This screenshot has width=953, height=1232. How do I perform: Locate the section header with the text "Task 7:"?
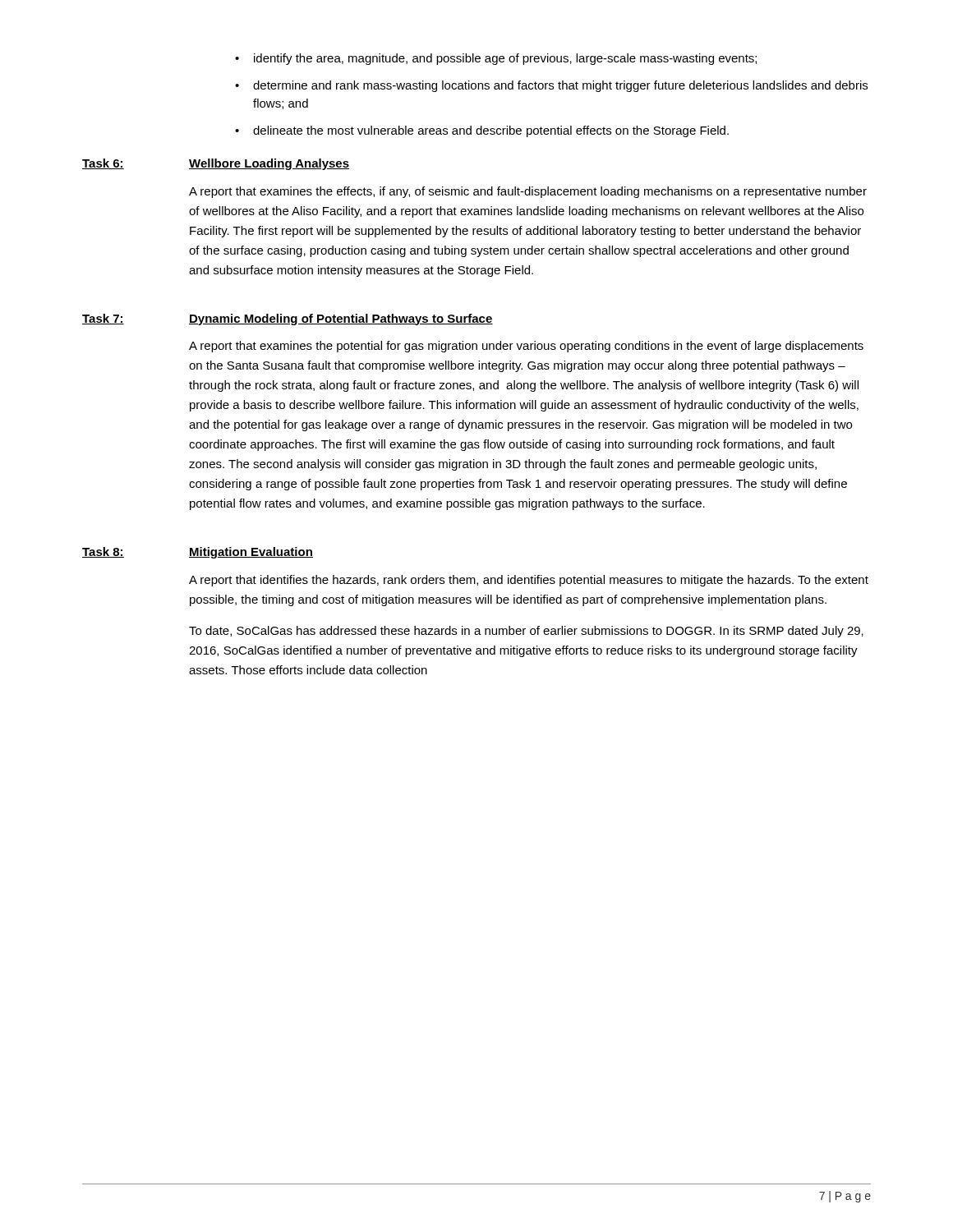[103, 318]
